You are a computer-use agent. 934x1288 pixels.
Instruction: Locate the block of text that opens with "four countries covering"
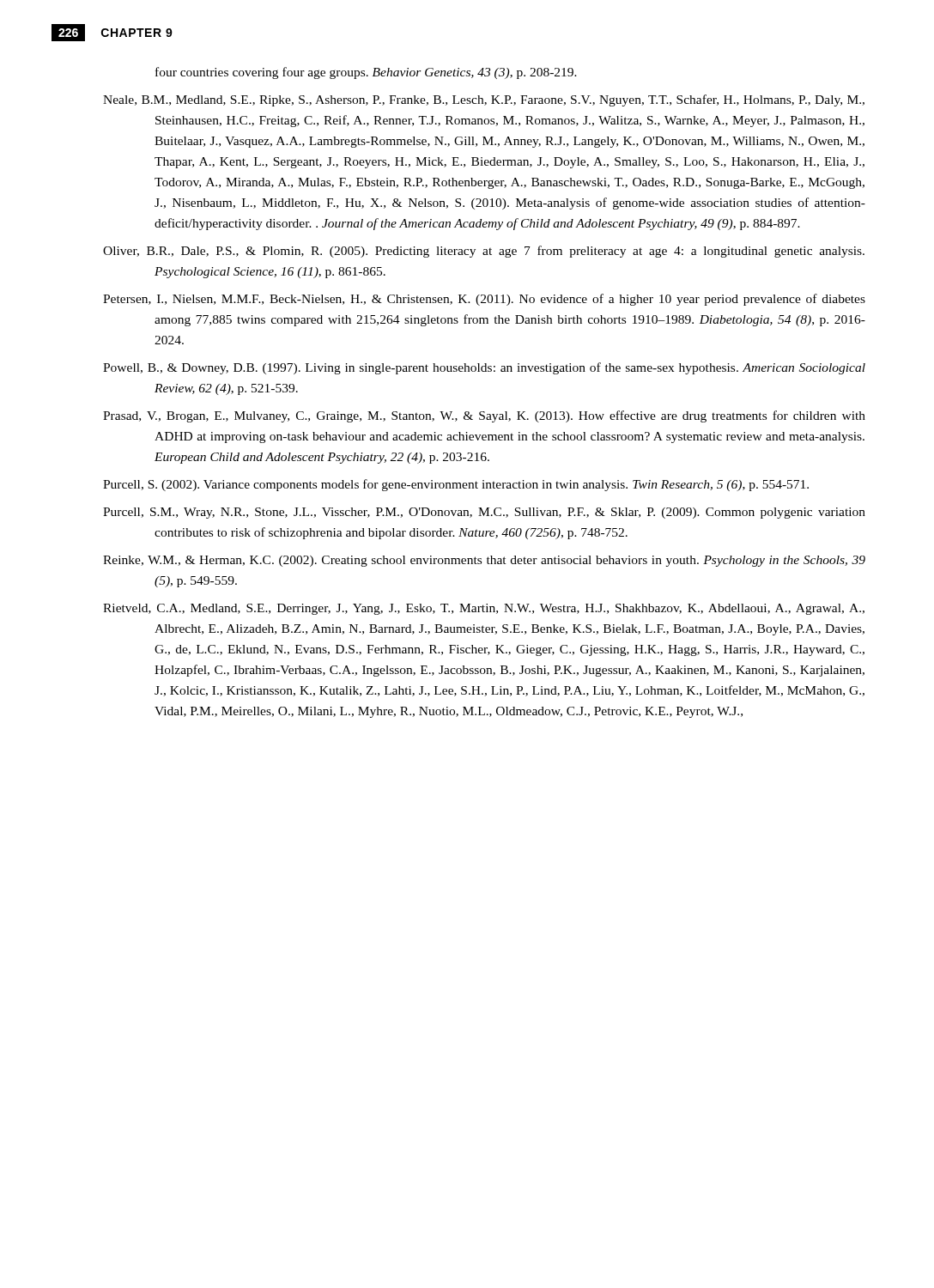tap(366, 72)
